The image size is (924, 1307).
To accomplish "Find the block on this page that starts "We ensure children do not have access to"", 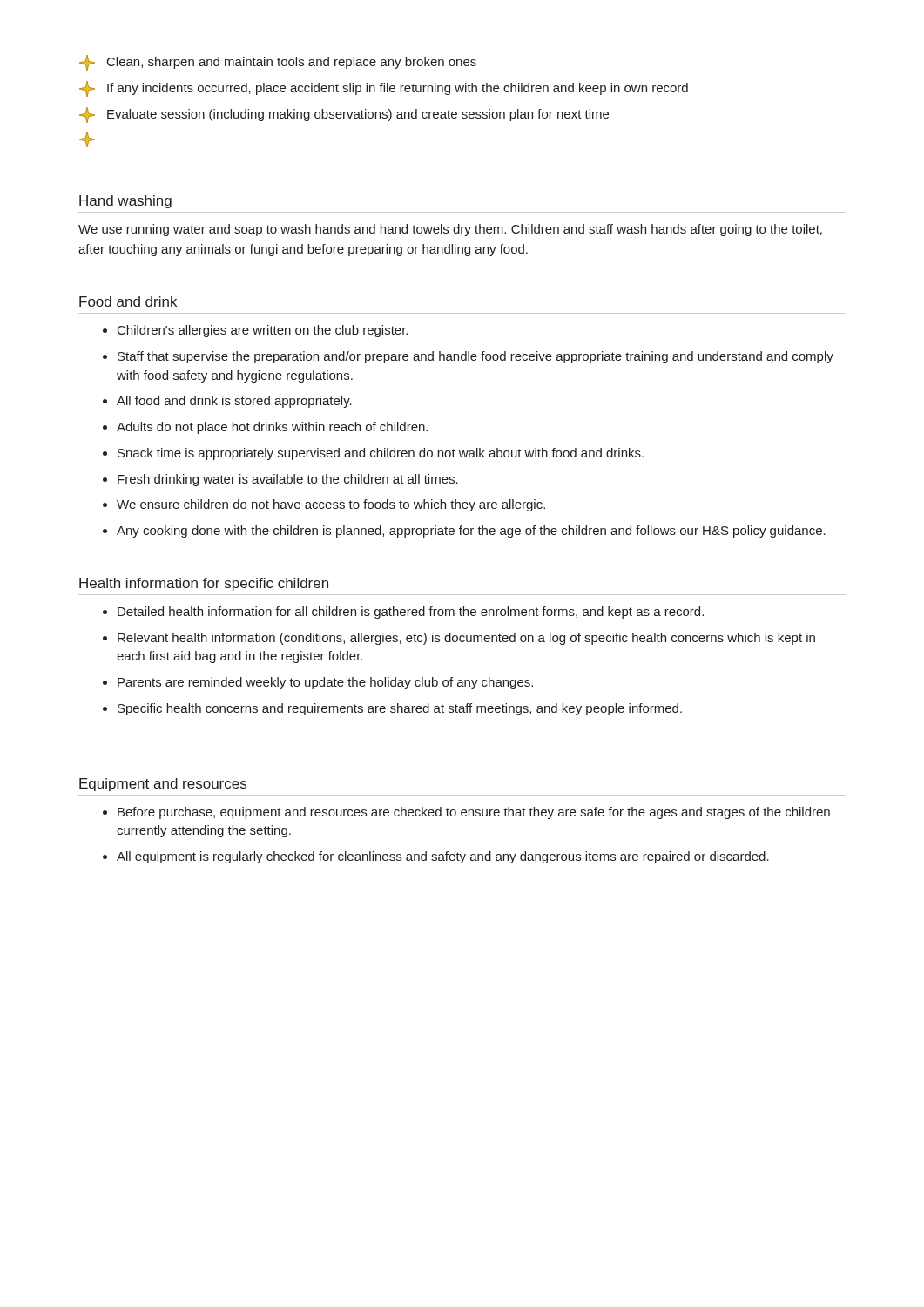I will (x=332, y=504).
